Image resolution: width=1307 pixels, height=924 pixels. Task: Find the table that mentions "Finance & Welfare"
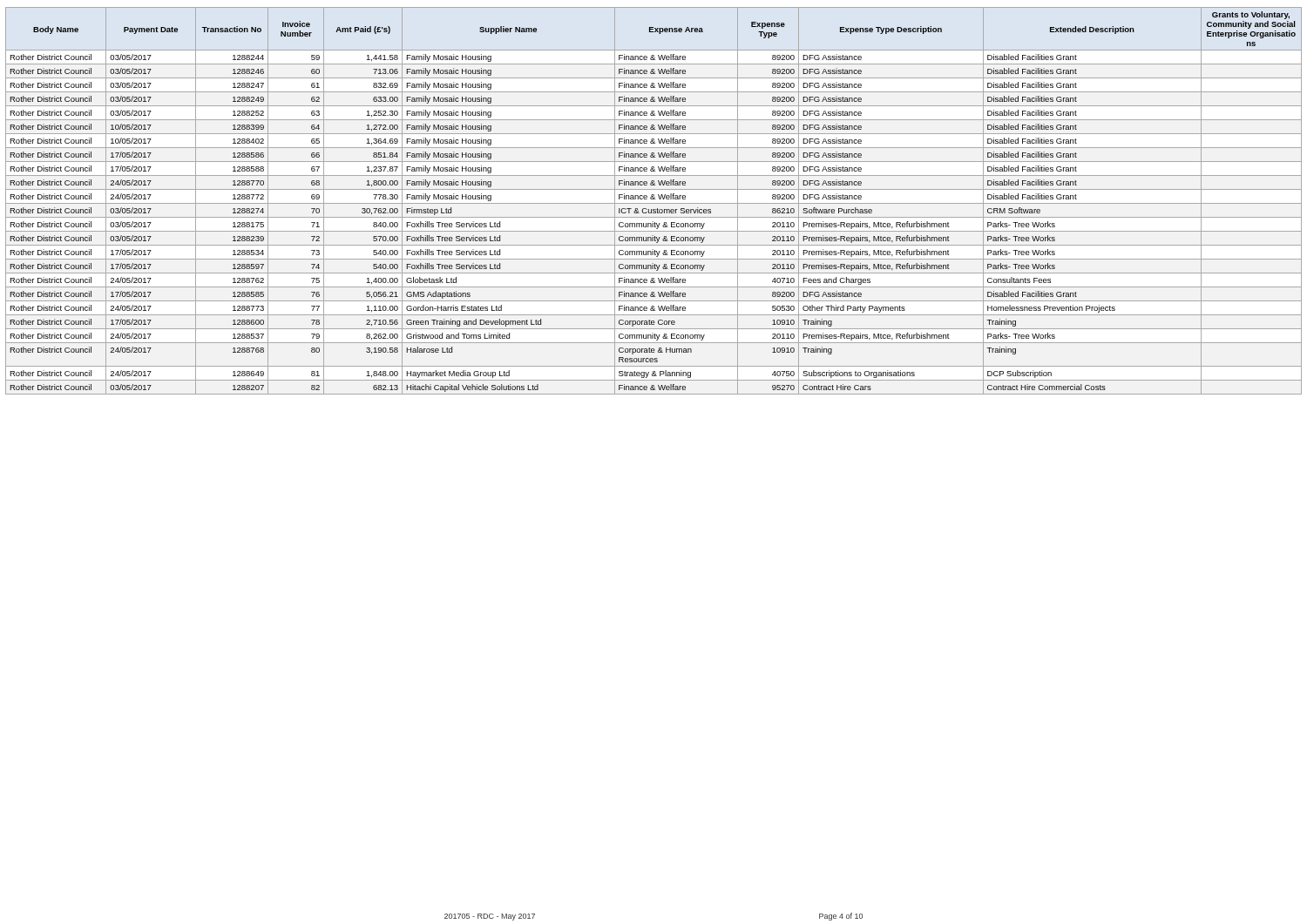point(654,462)
